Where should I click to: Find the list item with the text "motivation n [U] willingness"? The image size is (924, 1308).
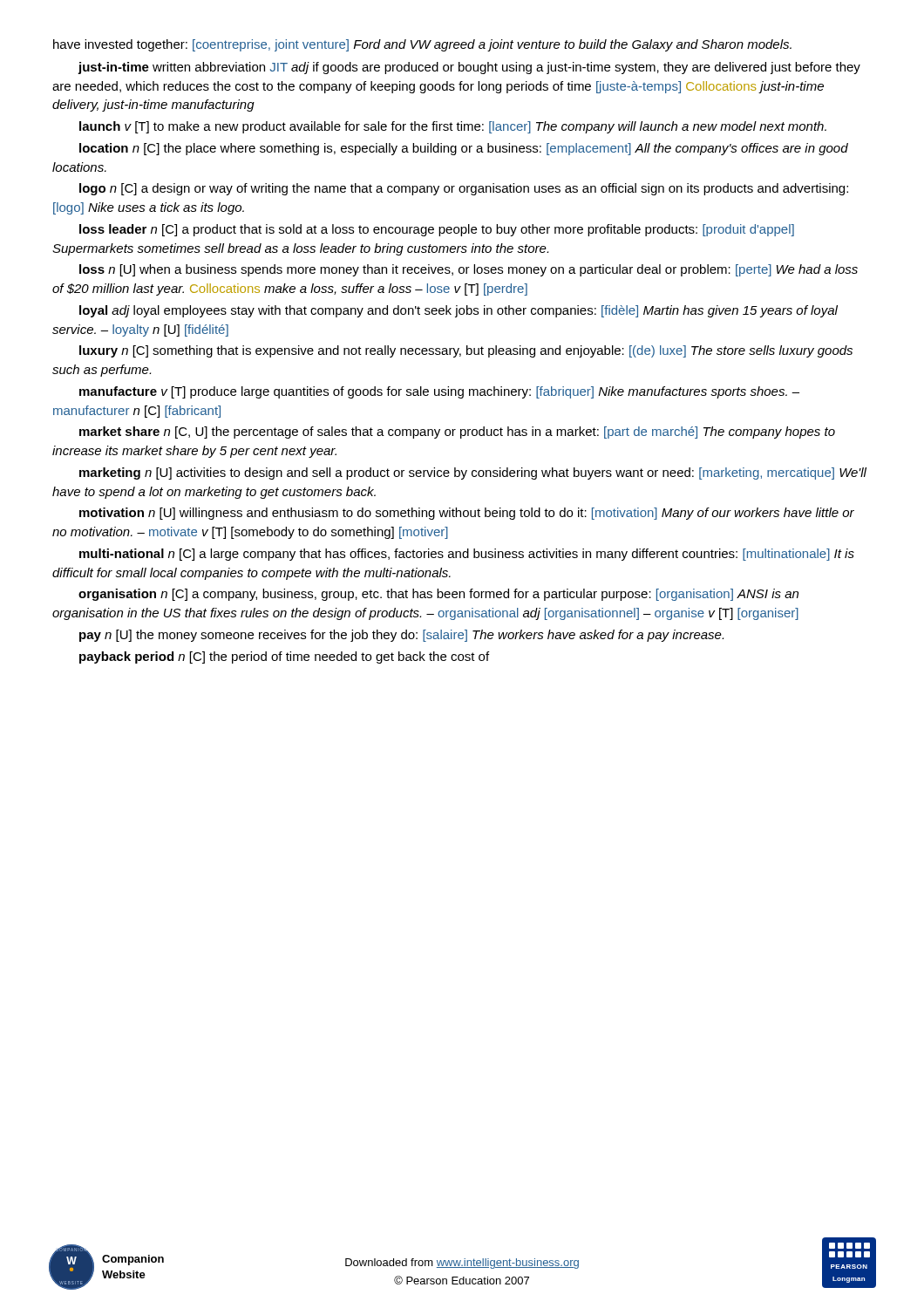462,522
